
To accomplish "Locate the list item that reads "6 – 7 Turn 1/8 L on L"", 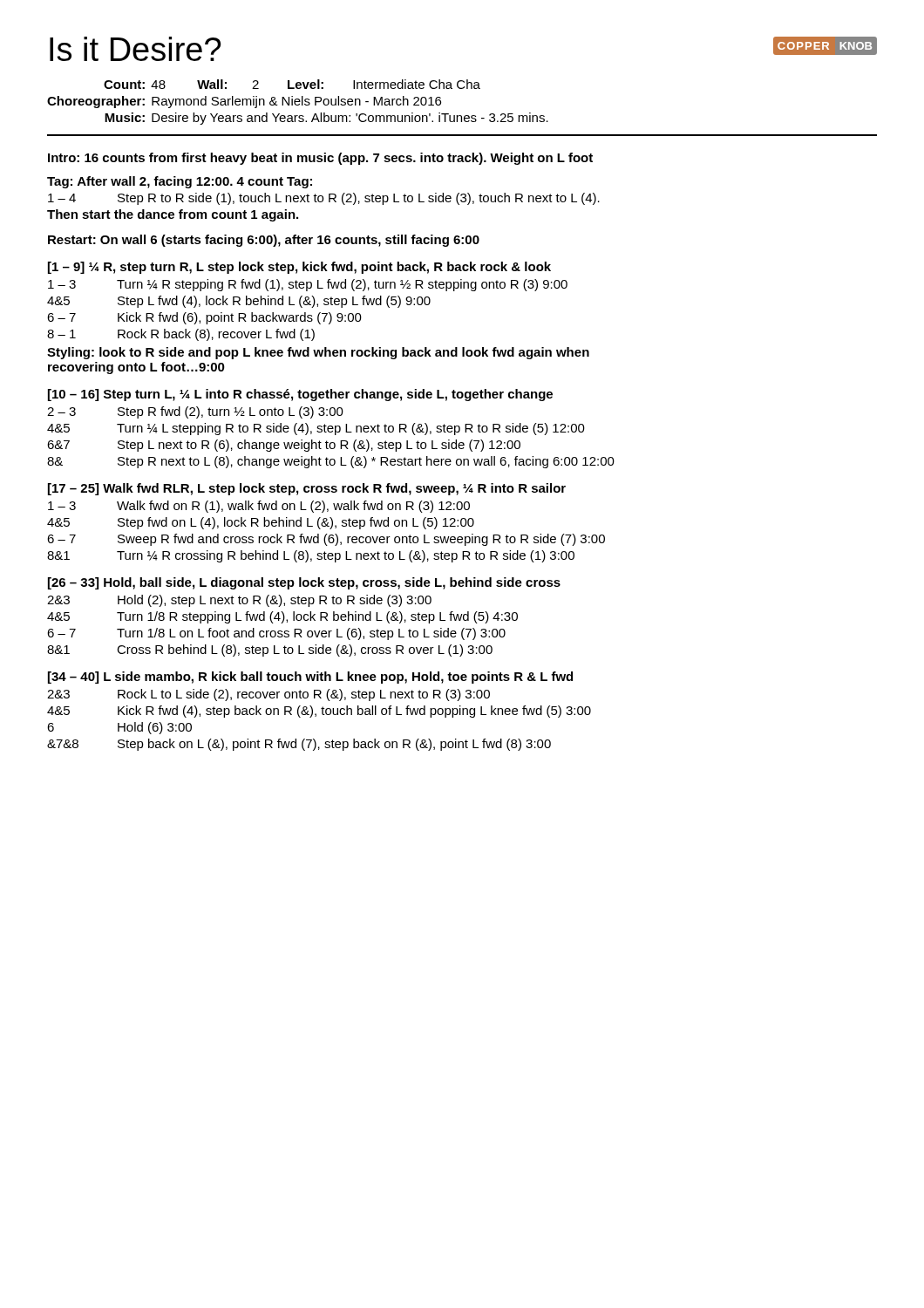I will point(462,633).
